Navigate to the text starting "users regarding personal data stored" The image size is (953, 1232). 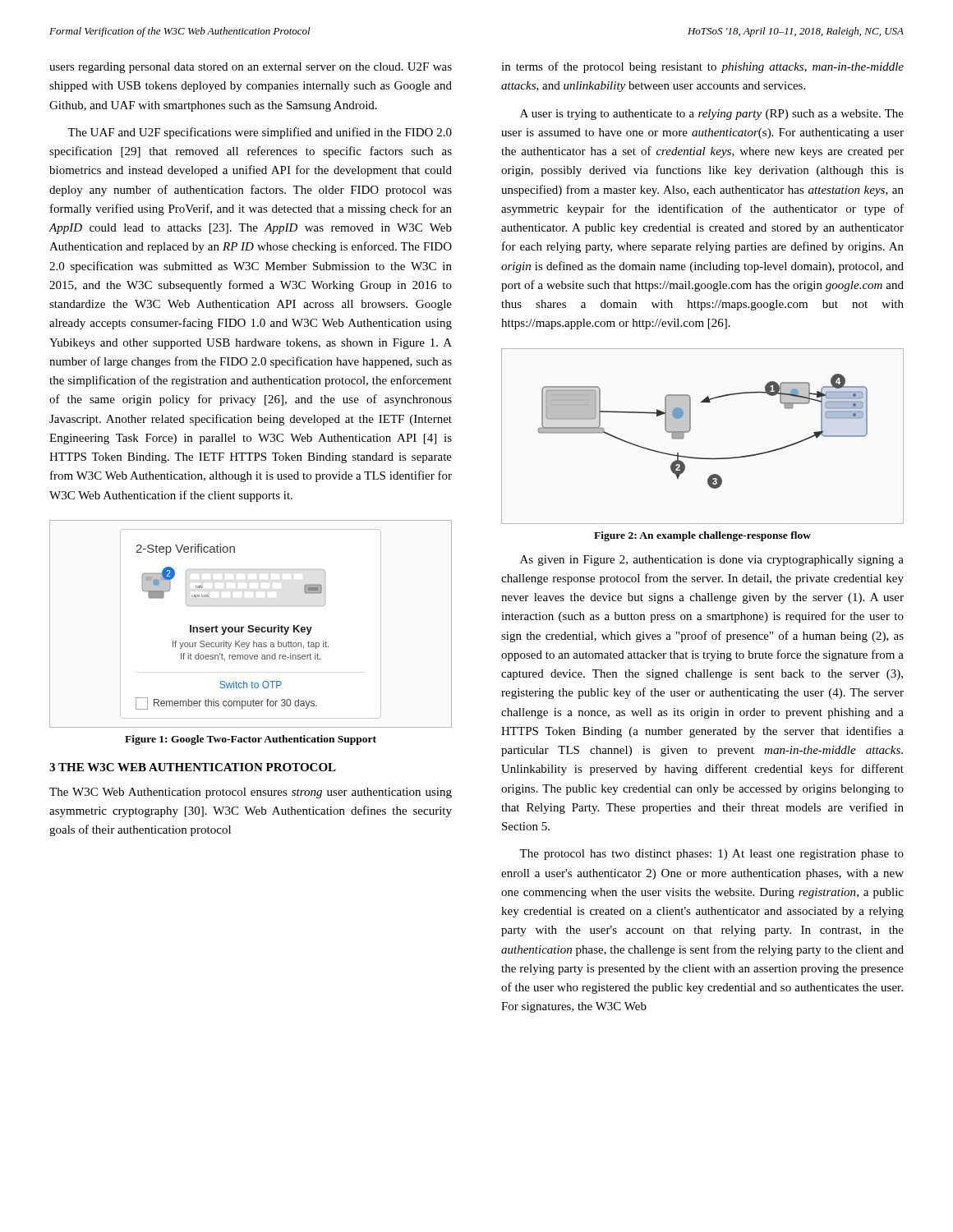point(251,86)
